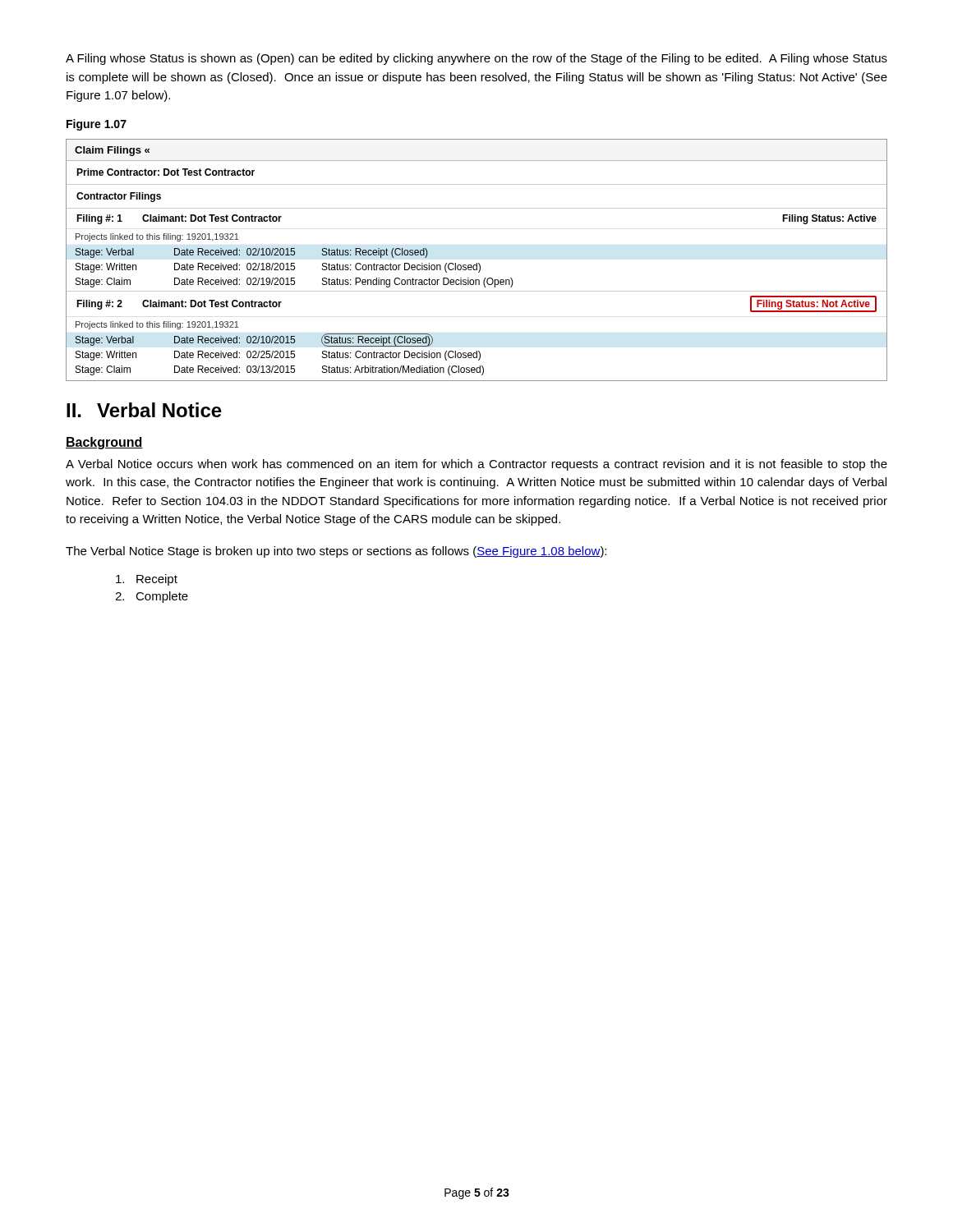The height and width of the screenshot is (1232, 953).
Task: Point to the passage starting "A Filing whose Status is"
Action: [476, 77]
